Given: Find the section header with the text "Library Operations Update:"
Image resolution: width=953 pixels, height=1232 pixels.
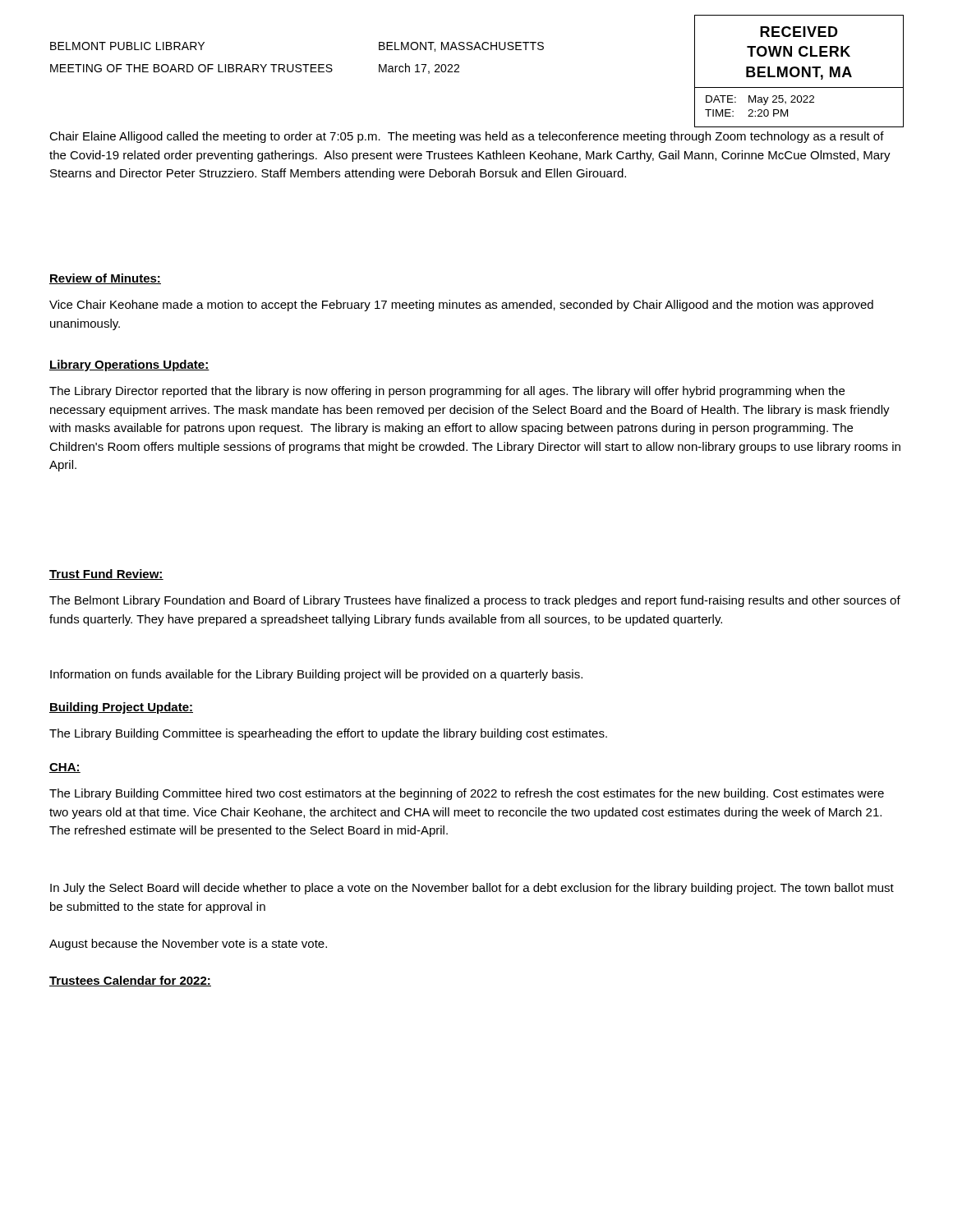Looking at the screenshot, I should pos(129,364).
